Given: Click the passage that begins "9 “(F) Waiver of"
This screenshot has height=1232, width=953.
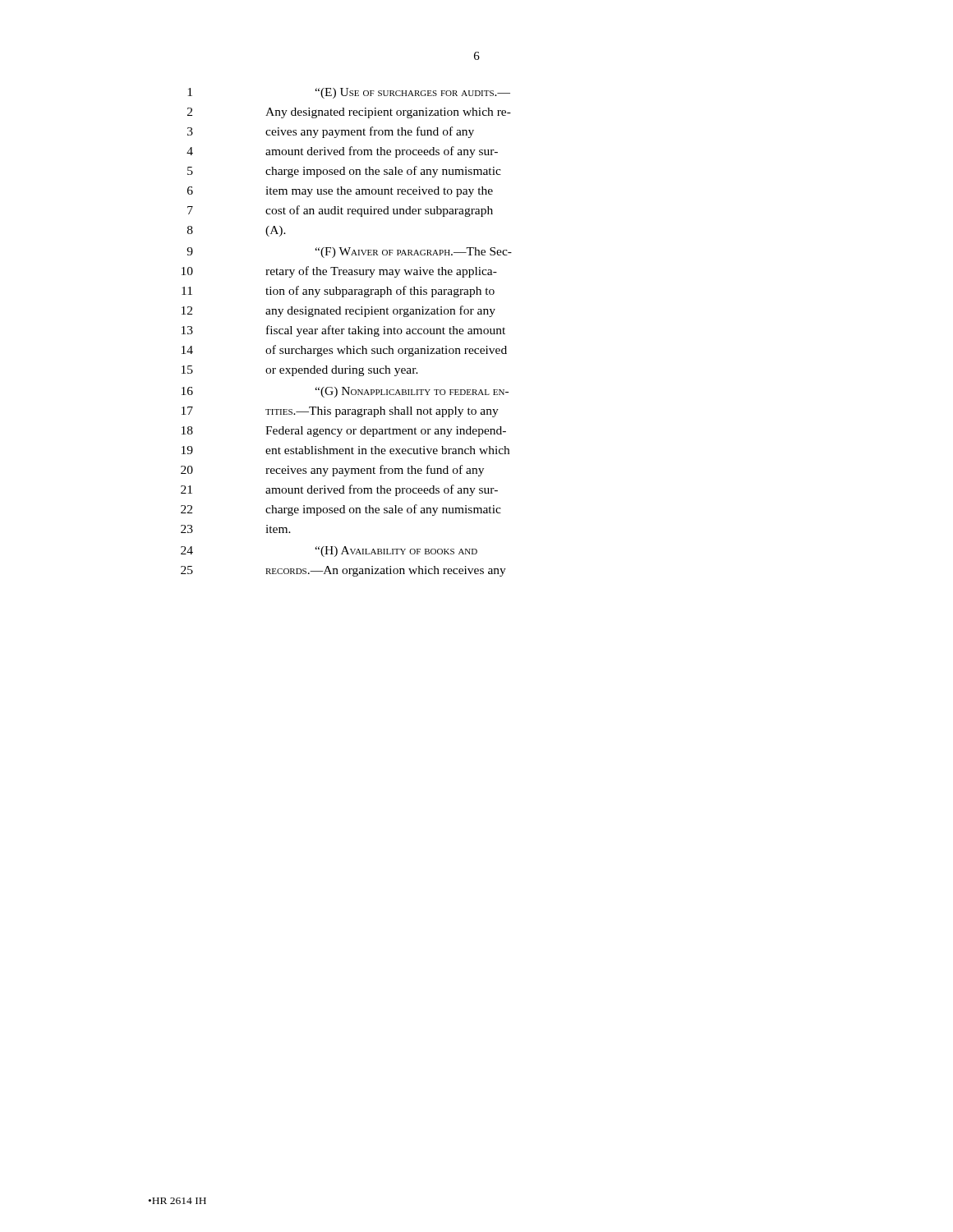Looking at the screenshot, I should point(501,251).
